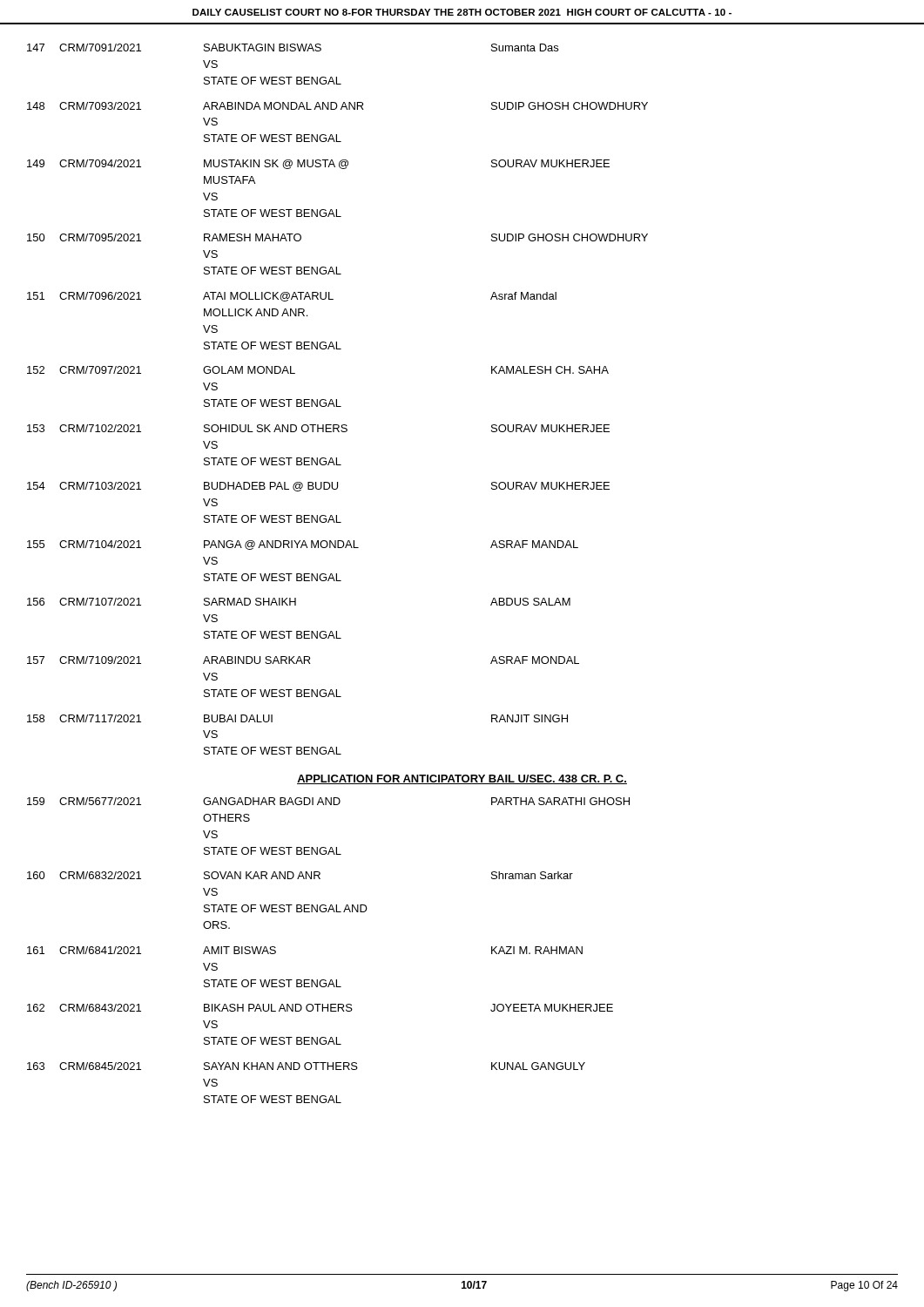Select the region starting "161 CRM/6841/2021 AMIT BISWASVSSTATE OF WEST BENGAL"
The width and height of the screenshot is (924, 1307).
[35, 949]
